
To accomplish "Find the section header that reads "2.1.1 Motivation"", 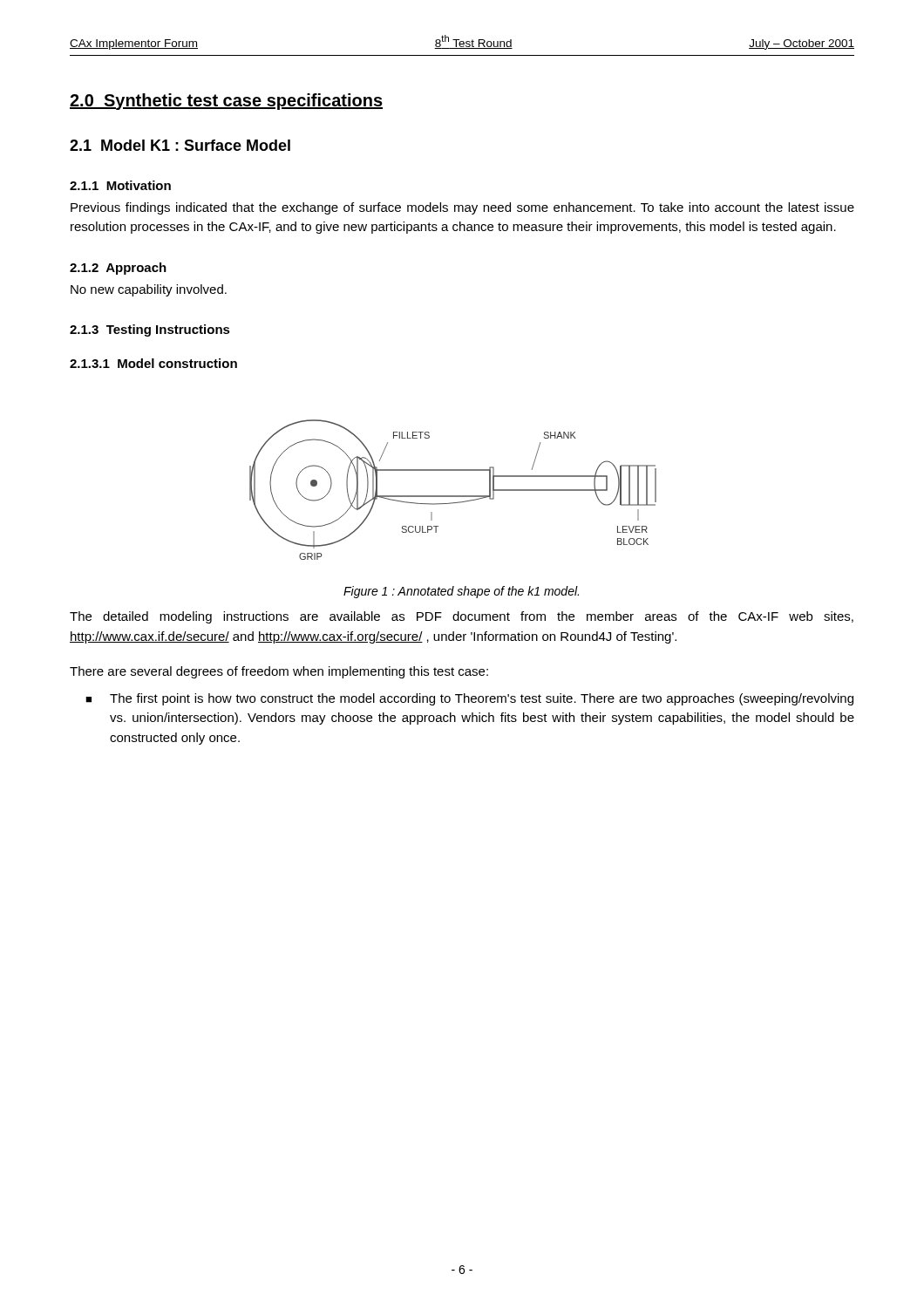I will click(x=120, y=185).
